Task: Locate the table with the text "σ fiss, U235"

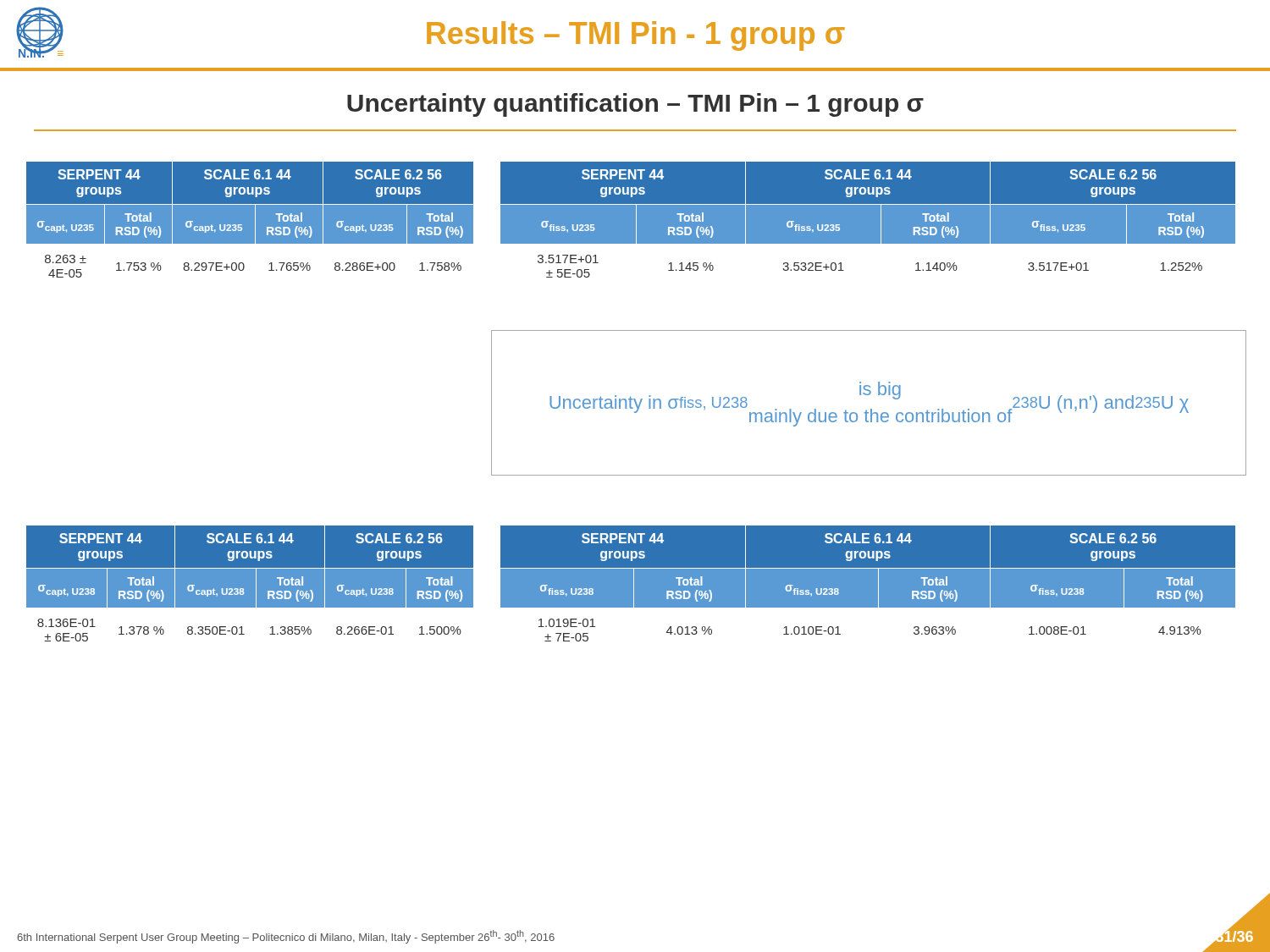Action: 868,224
